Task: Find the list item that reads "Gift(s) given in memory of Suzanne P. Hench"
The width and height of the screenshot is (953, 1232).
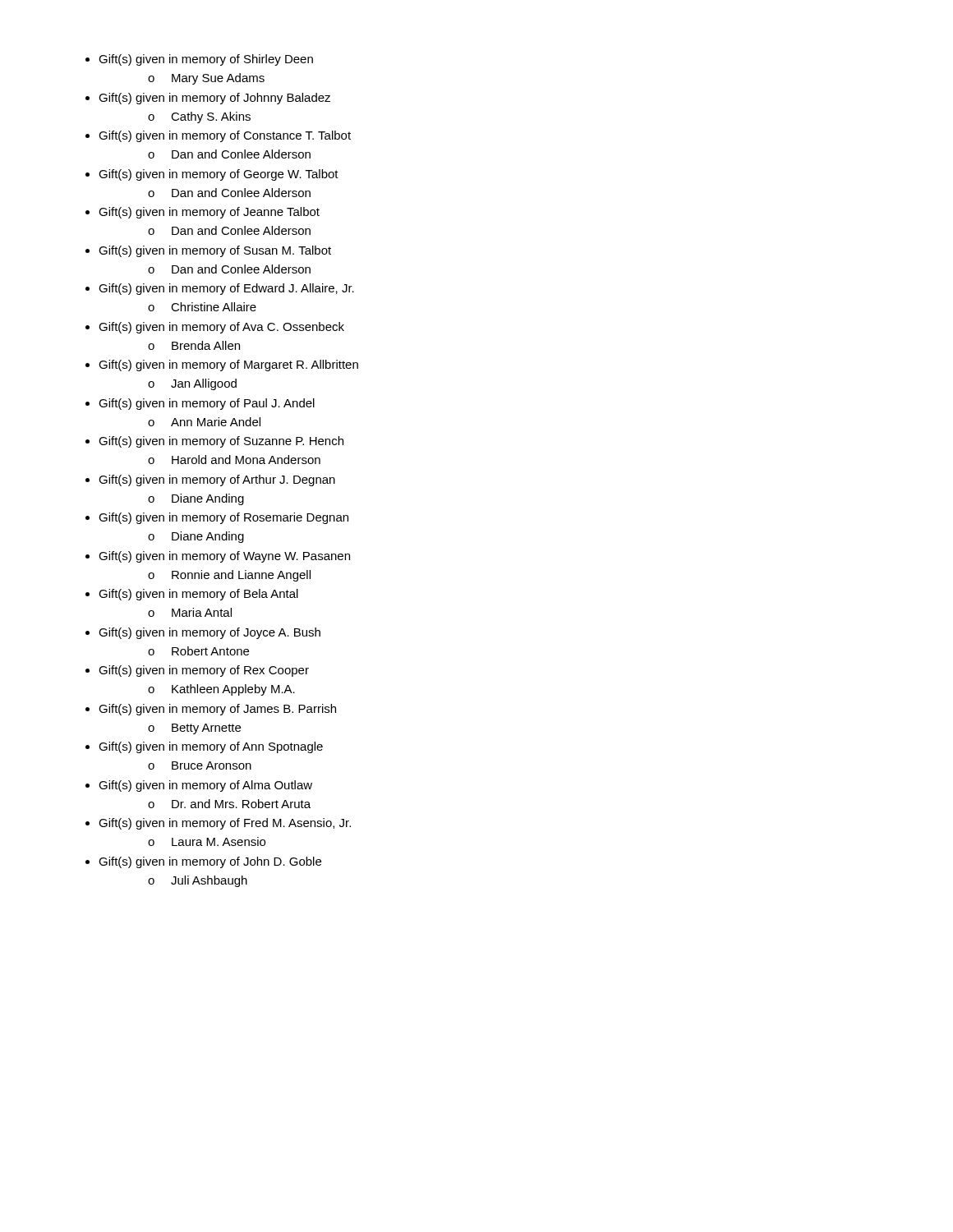Action: 221,442
